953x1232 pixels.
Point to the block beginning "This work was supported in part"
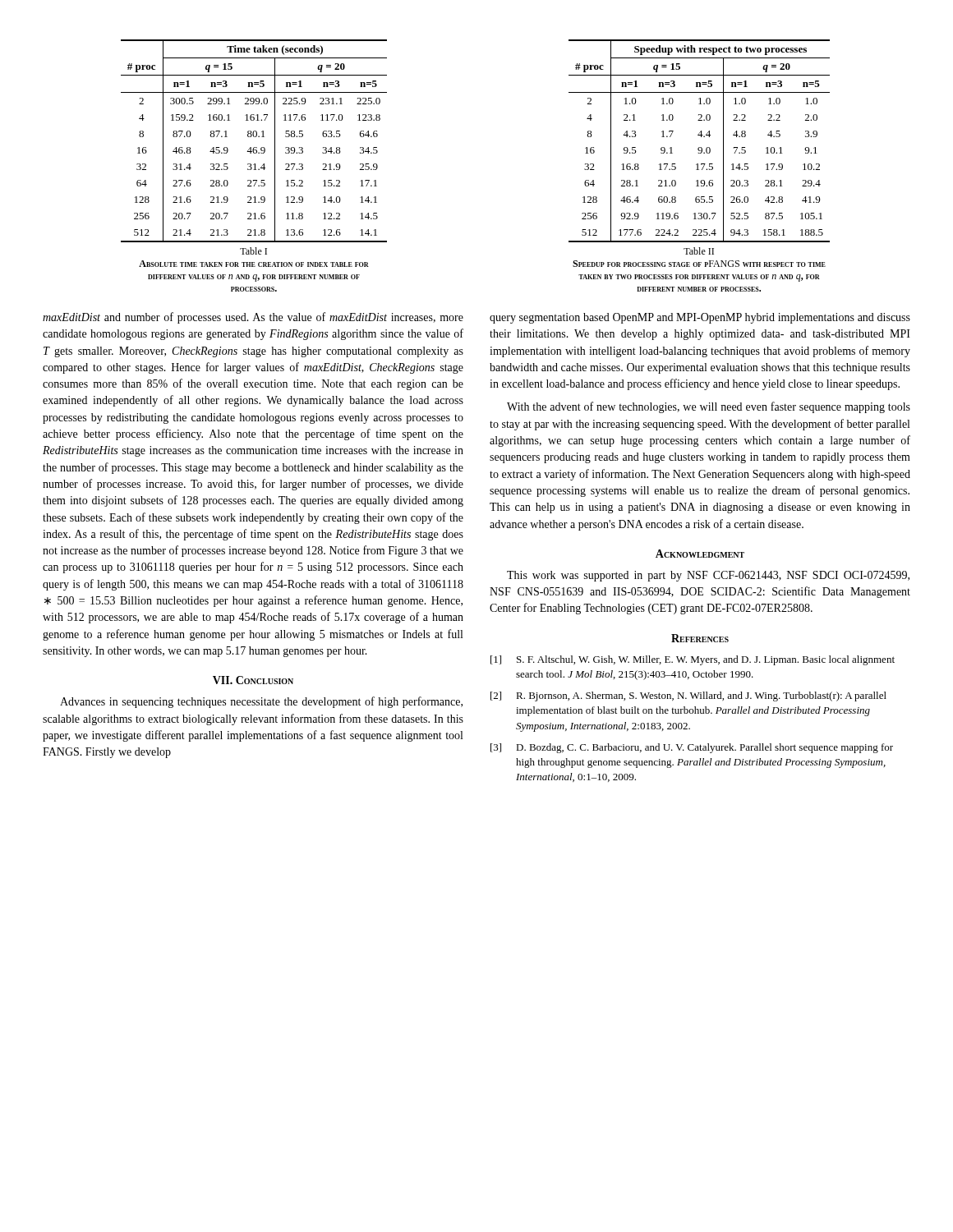pos(700,592)
